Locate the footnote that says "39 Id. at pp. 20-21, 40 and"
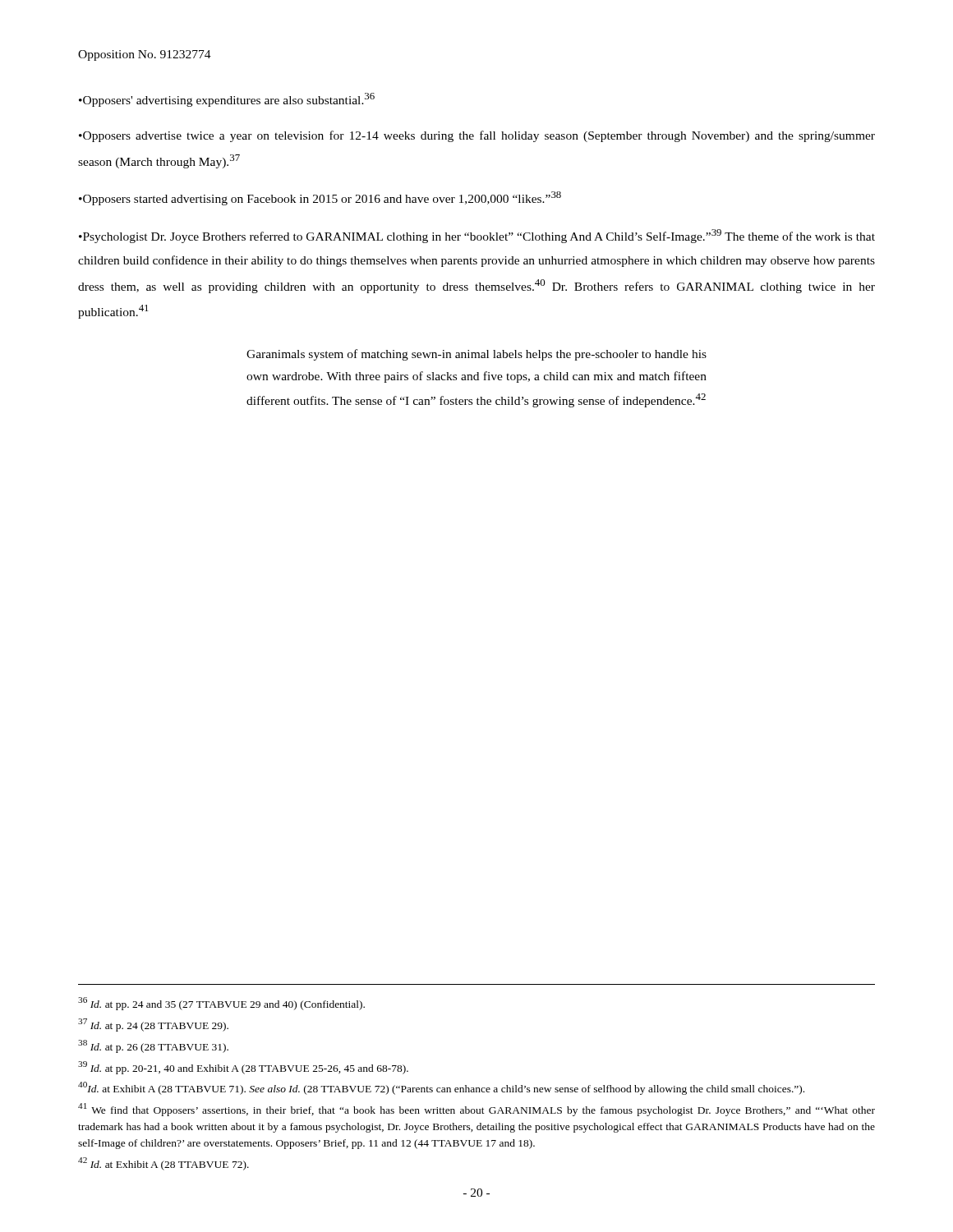This screenshot has width=953, height=1232. [243, 1068]
